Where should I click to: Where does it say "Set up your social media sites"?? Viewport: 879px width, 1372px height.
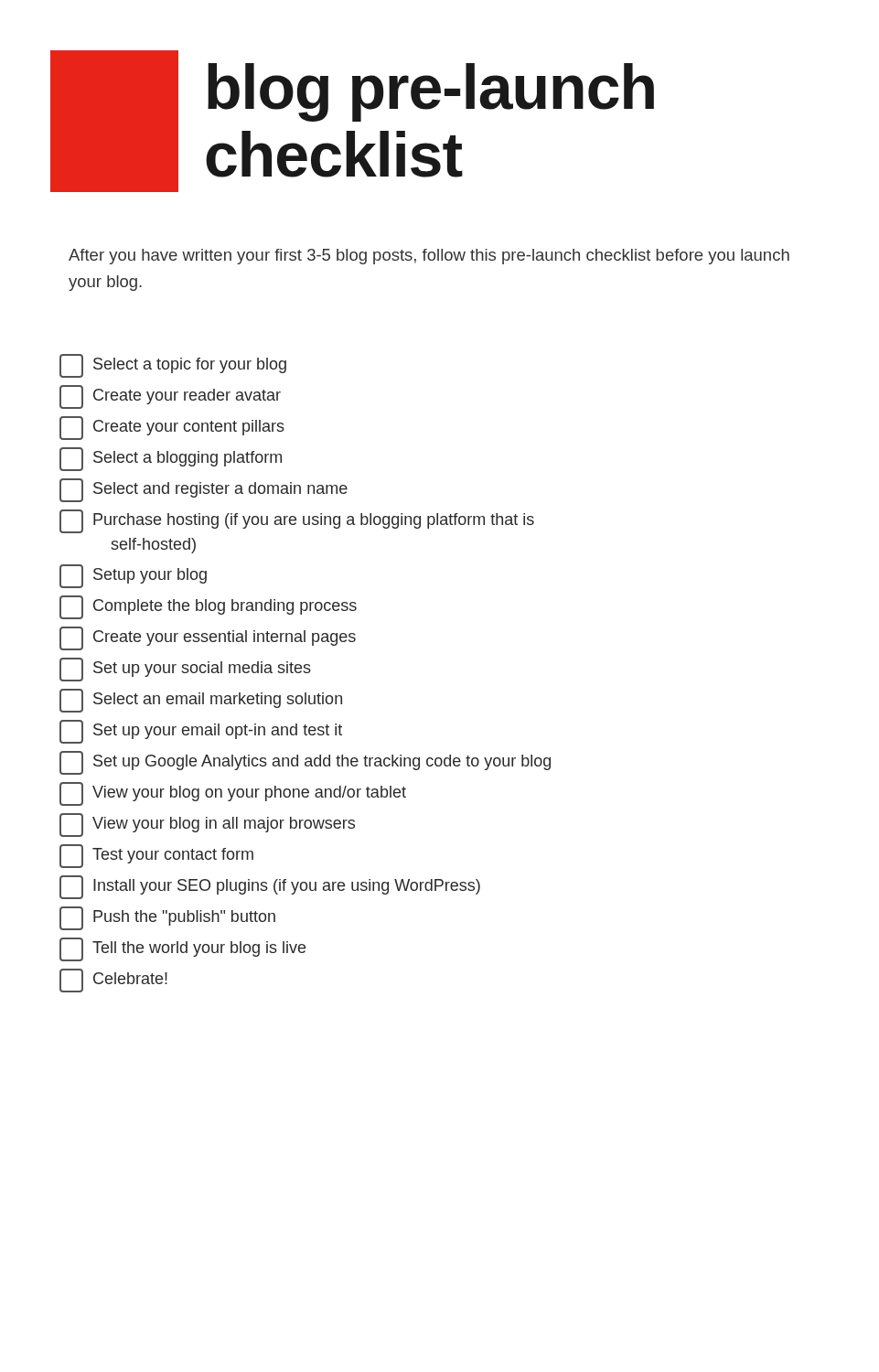[185, 670]
